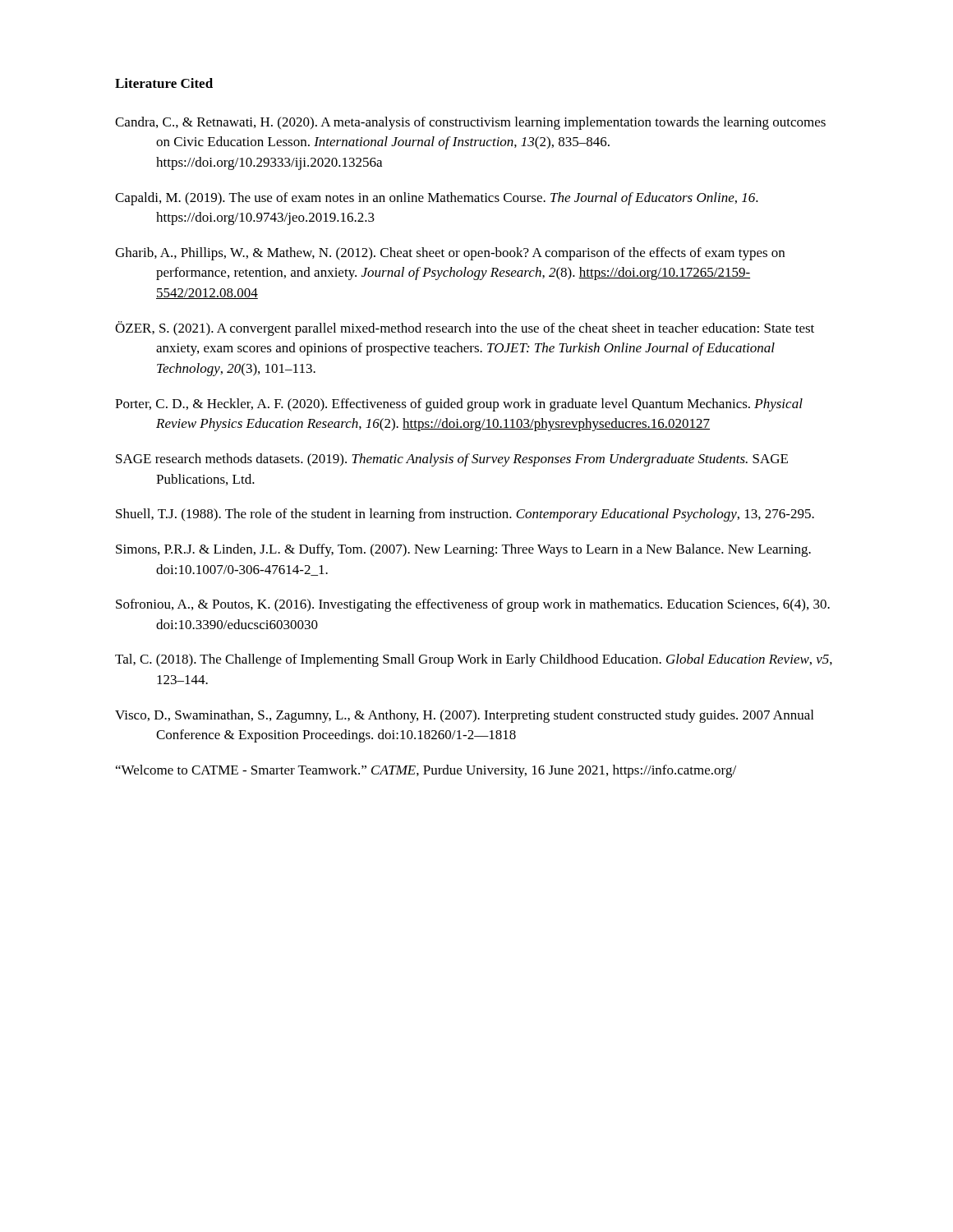
Task: Find the list item with the text "Visco, D., Swaminathan, S., Zagumny,"
Action: click(465, 725)
